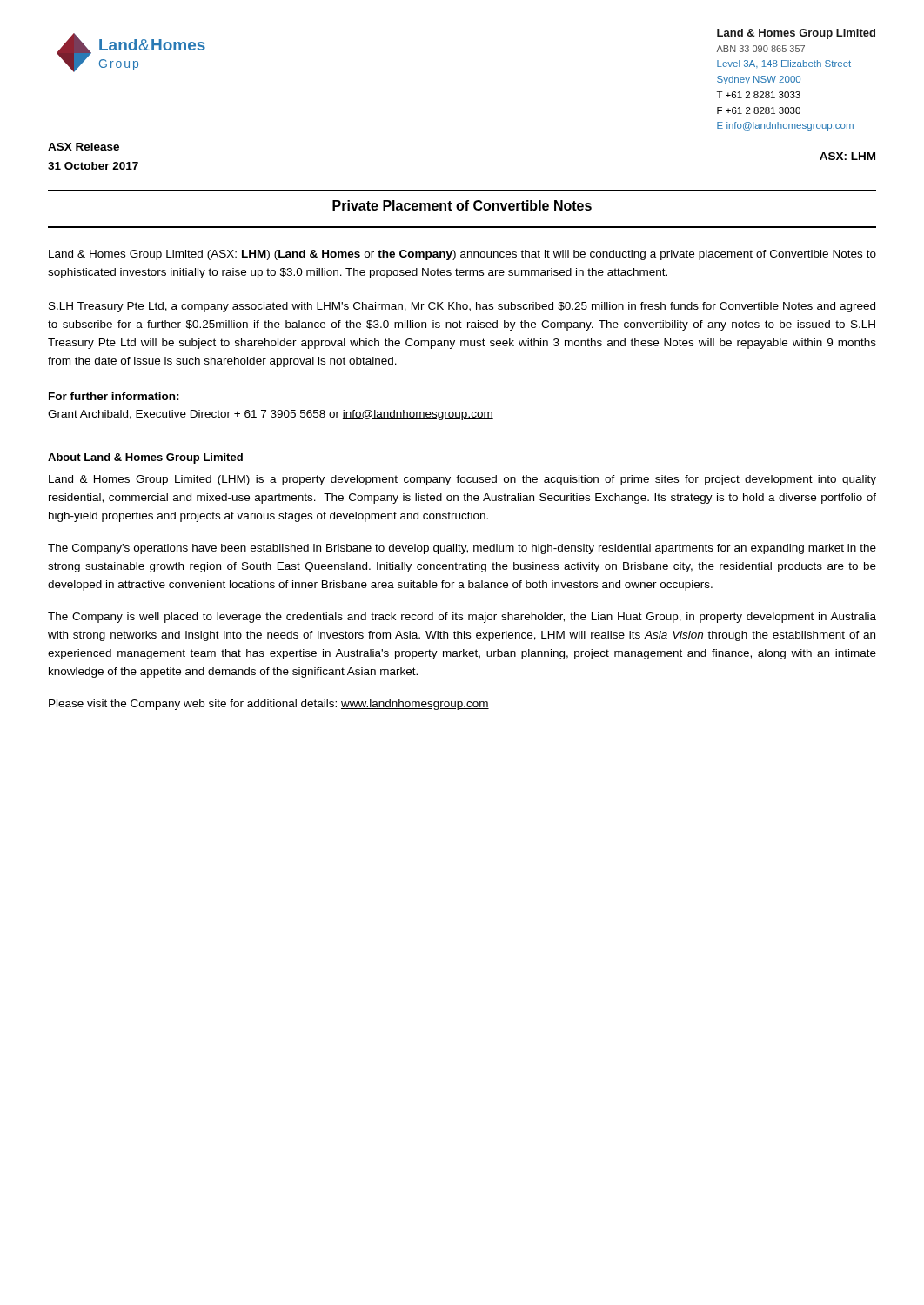This screenshot has width=924, height=1305.
Task: Point to the region starting "The Company's operations"
Action: [x=462, y=566]
